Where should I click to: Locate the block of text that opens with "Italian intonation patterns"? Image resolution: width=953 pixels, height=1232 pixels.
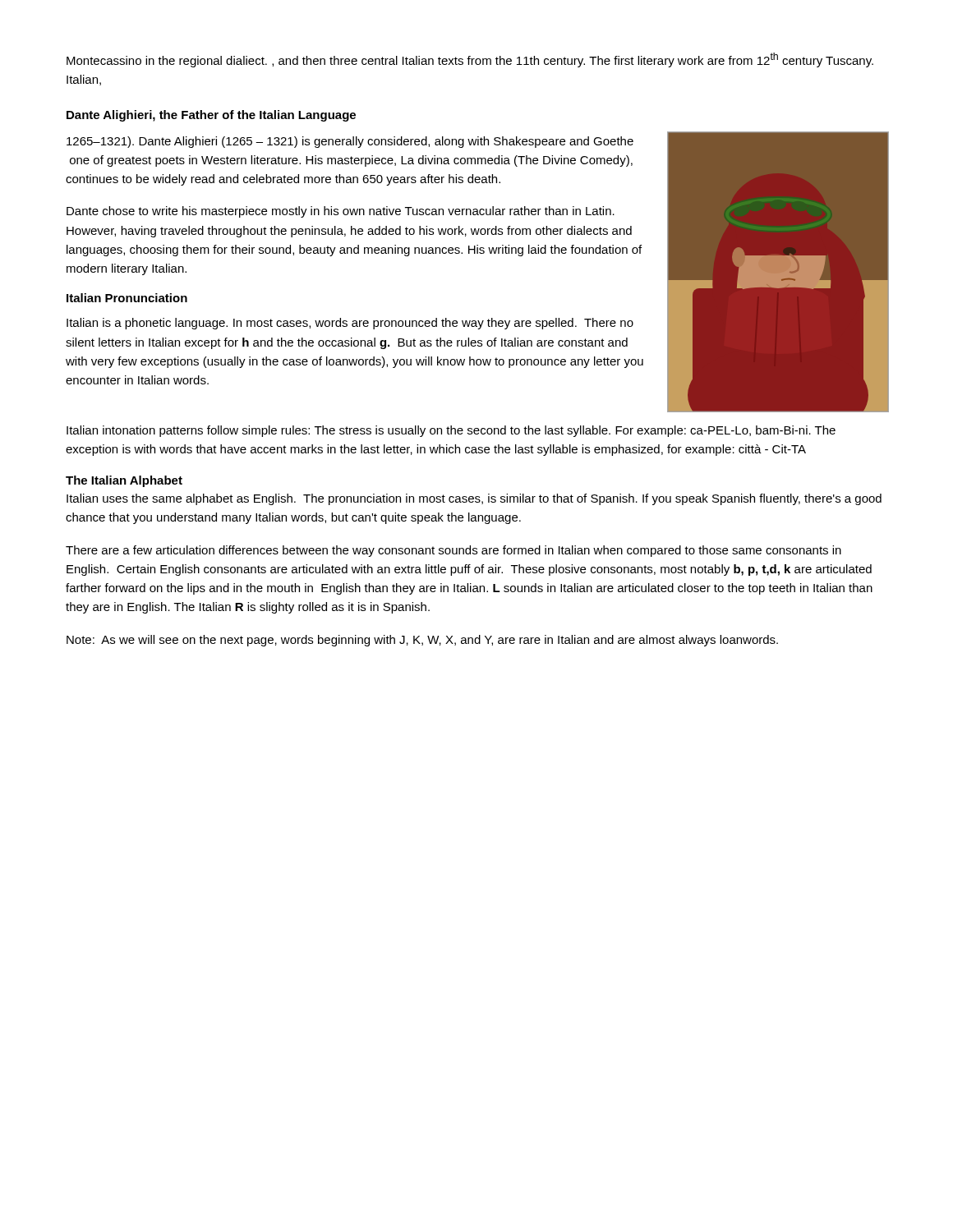(451, 439)
